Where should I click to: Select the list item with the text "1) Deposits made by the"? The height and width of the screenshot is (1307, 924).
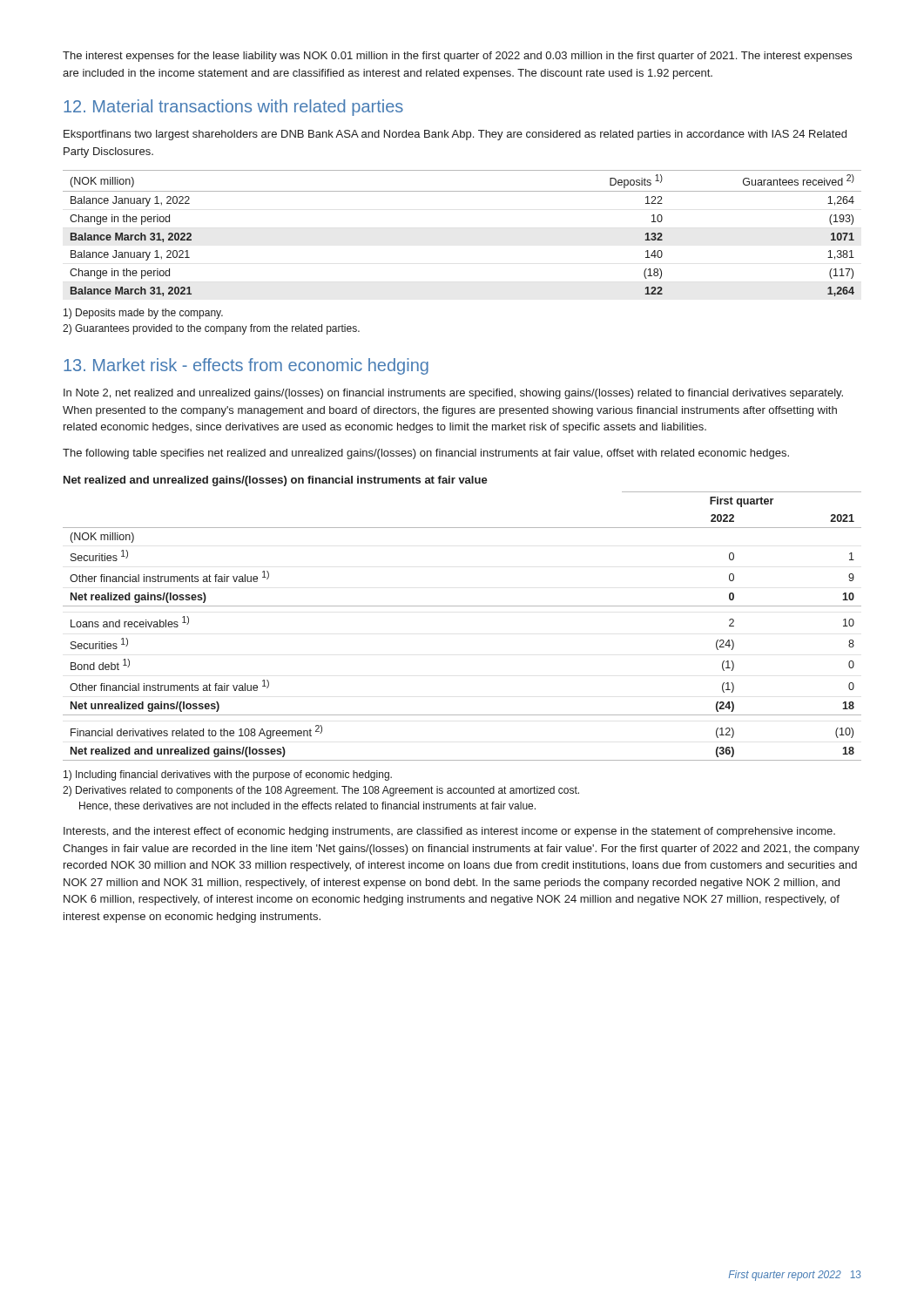point(143,313)
